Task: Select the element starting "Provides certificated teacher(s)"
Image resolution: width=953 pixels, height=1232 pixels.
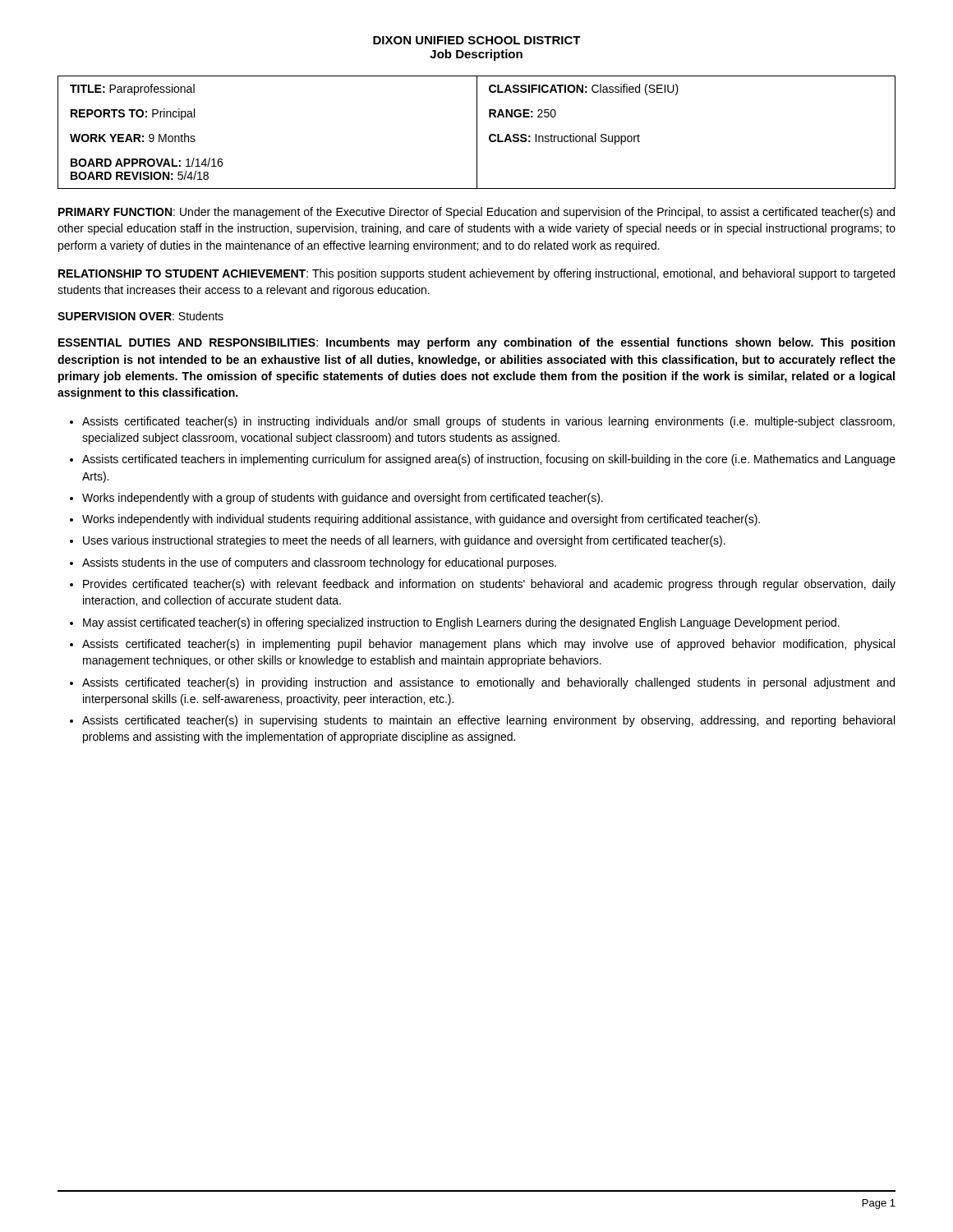Action: tap(489, 592)
